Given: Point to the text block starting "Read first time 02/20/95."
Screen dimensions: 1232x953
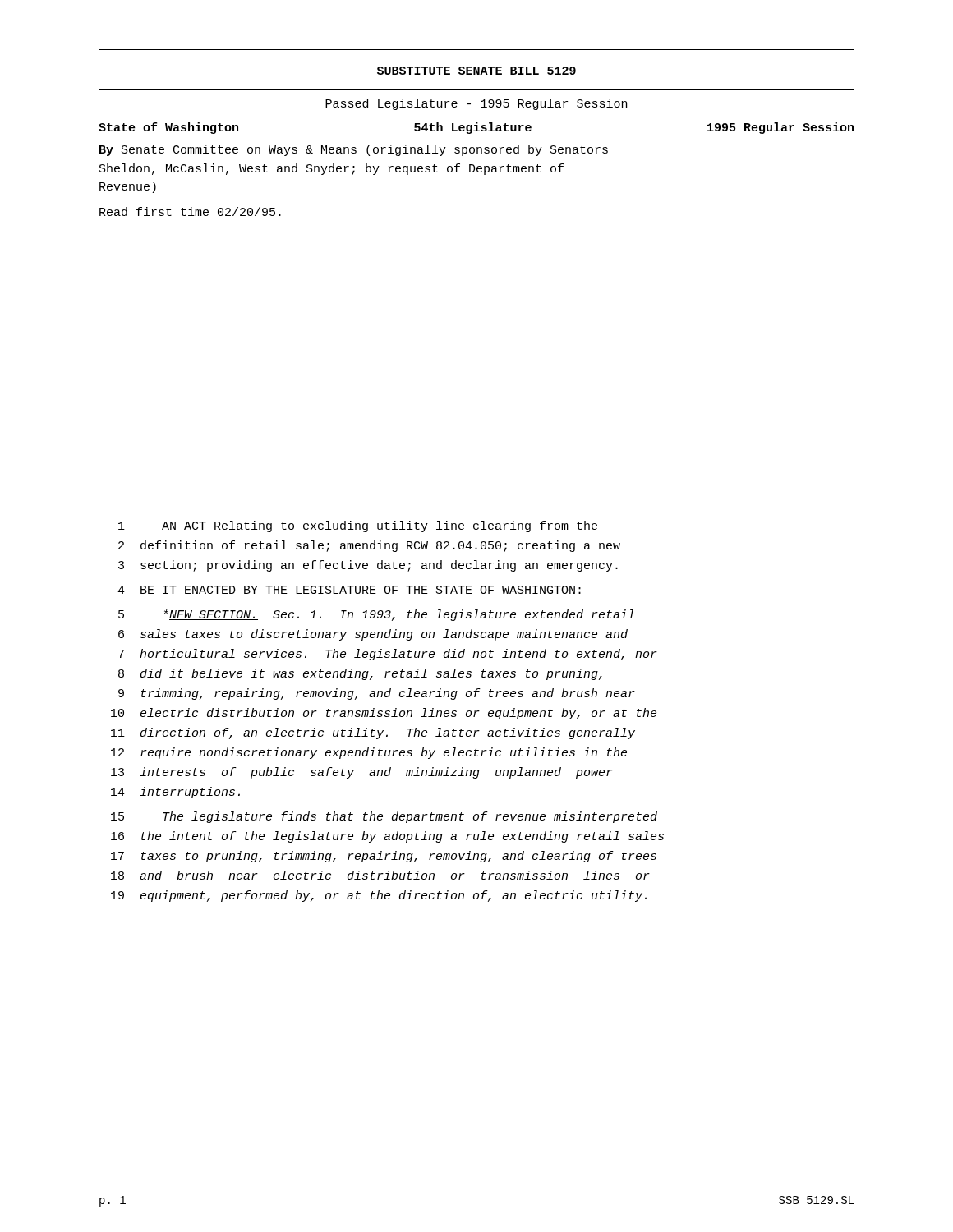Looking at the screenshot, I should coord(191,213).
